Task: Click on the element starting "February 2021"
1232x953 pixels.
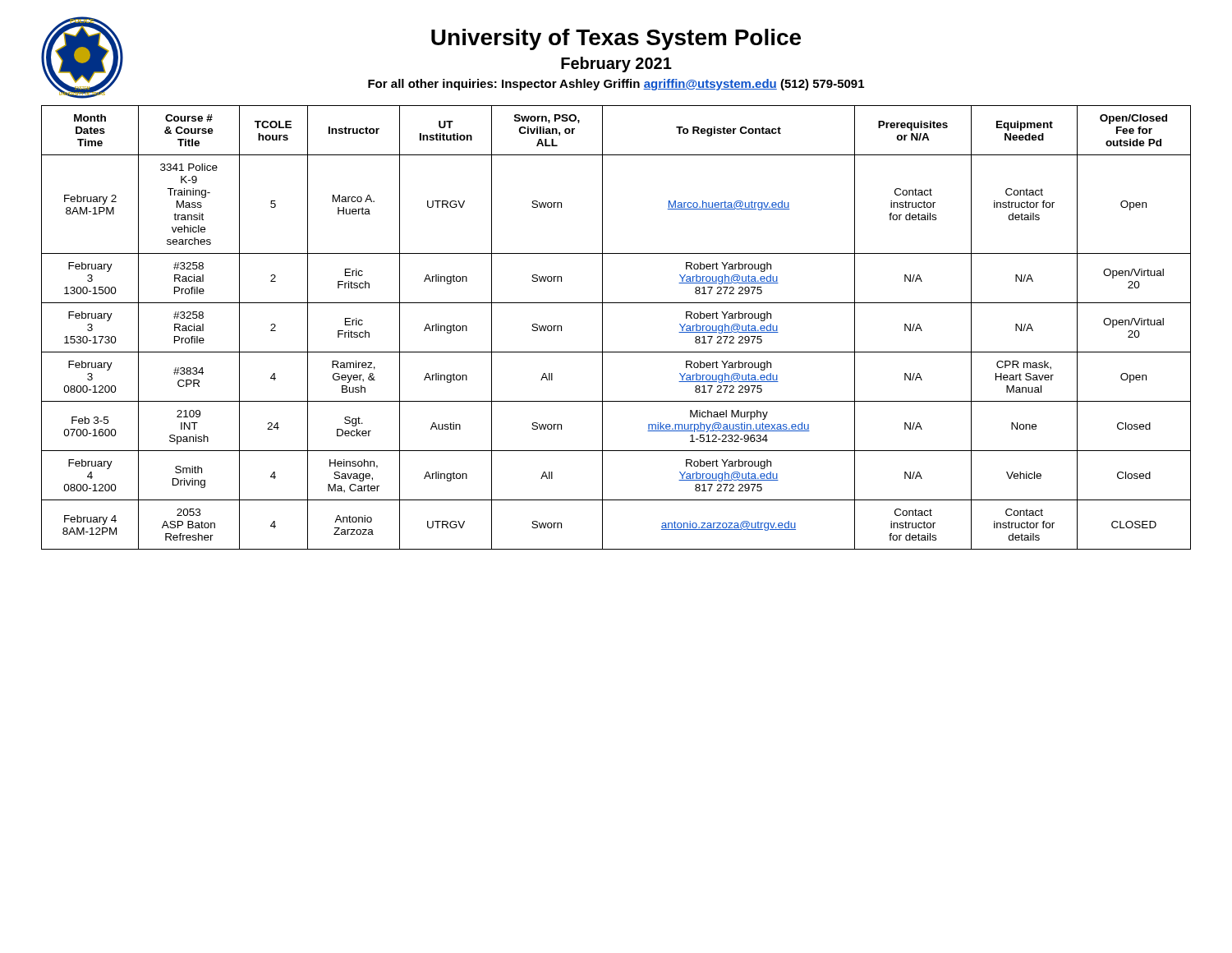Action: [x=616, y=64]
